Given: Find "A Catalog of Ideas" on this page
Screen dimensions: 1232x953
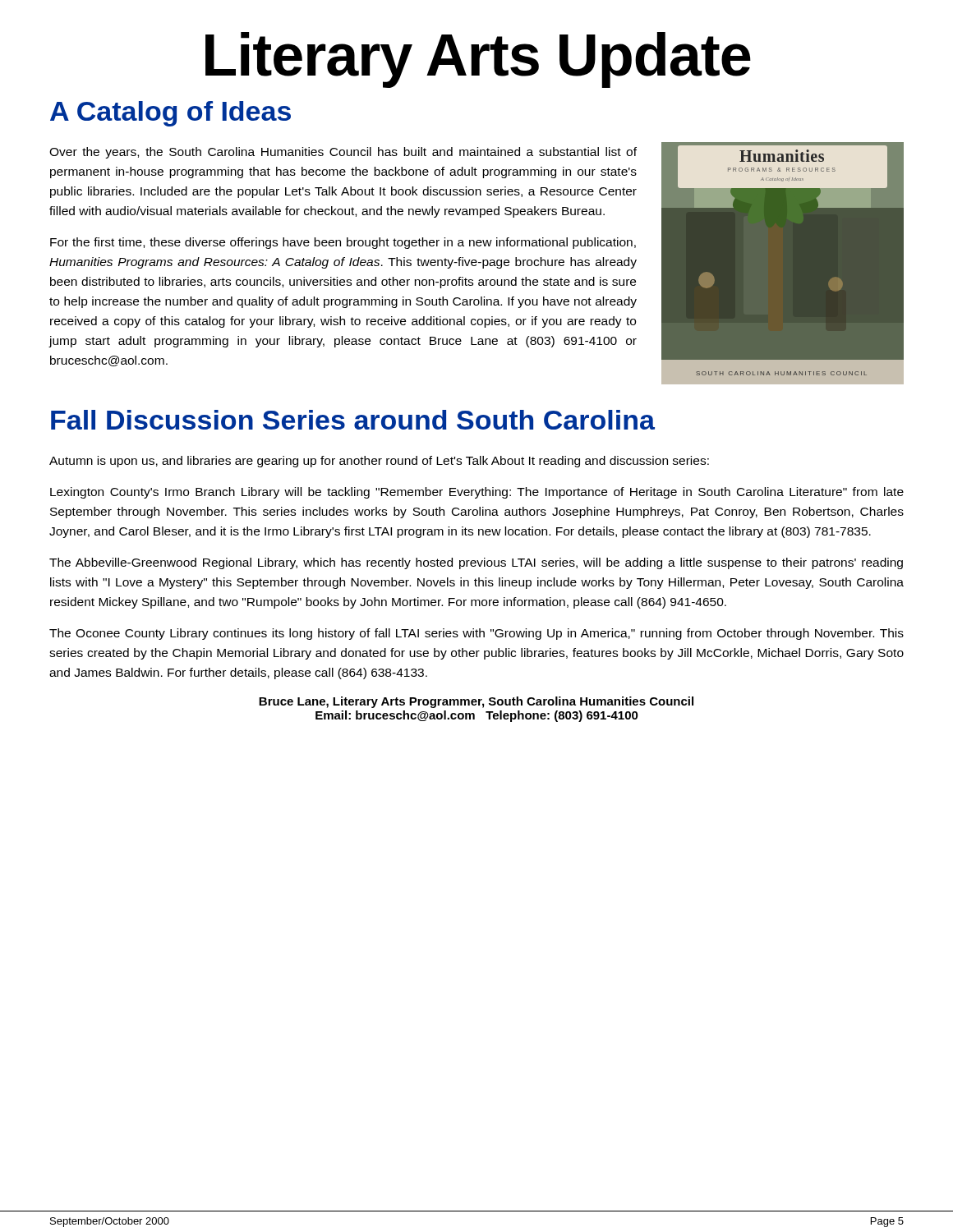Looking at the screenshot, I should (x=170, y=114).
